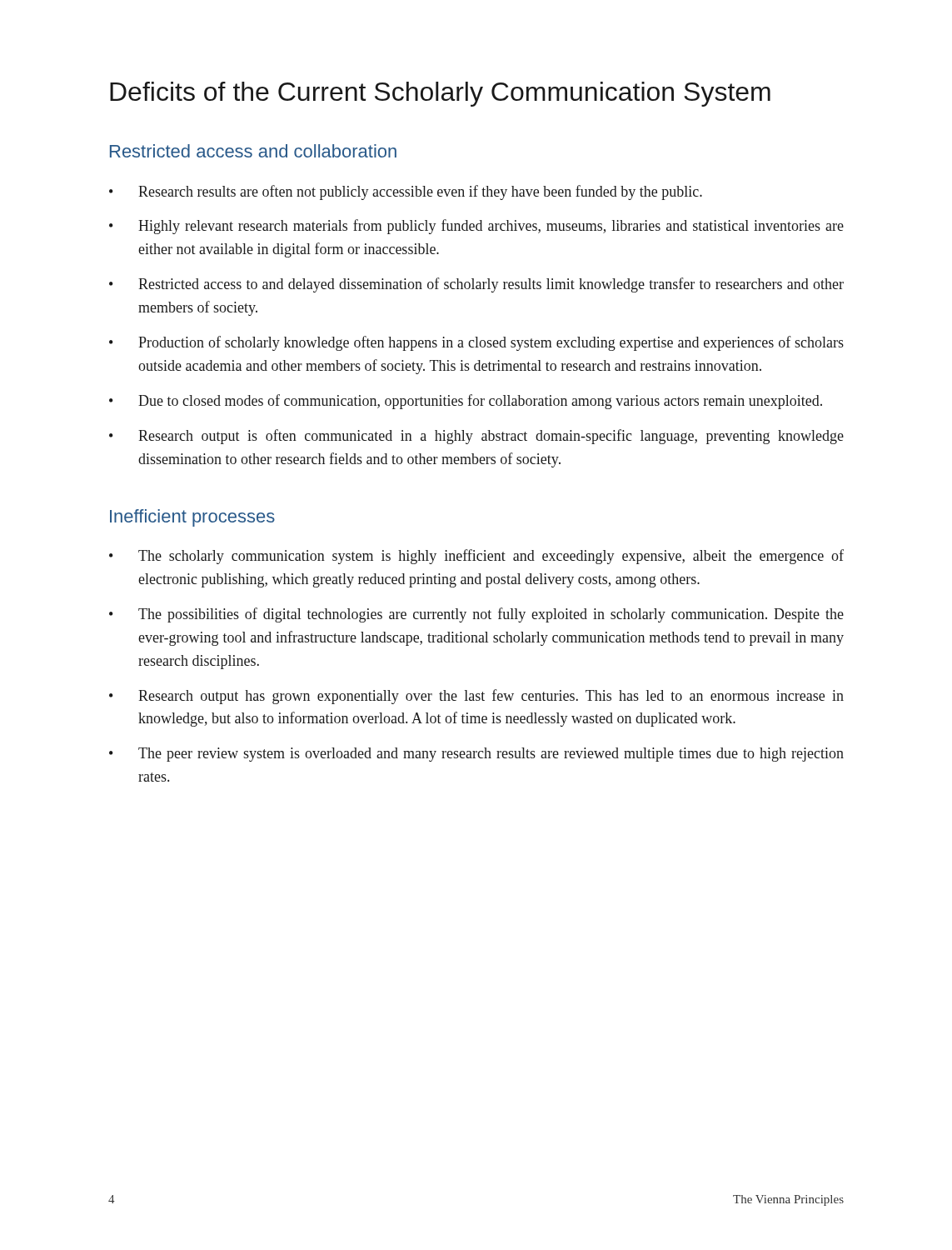This screenshot has height=1250, width=952.
Task: Point to the block starting "• Research output has"
Action: pos(476,708)
